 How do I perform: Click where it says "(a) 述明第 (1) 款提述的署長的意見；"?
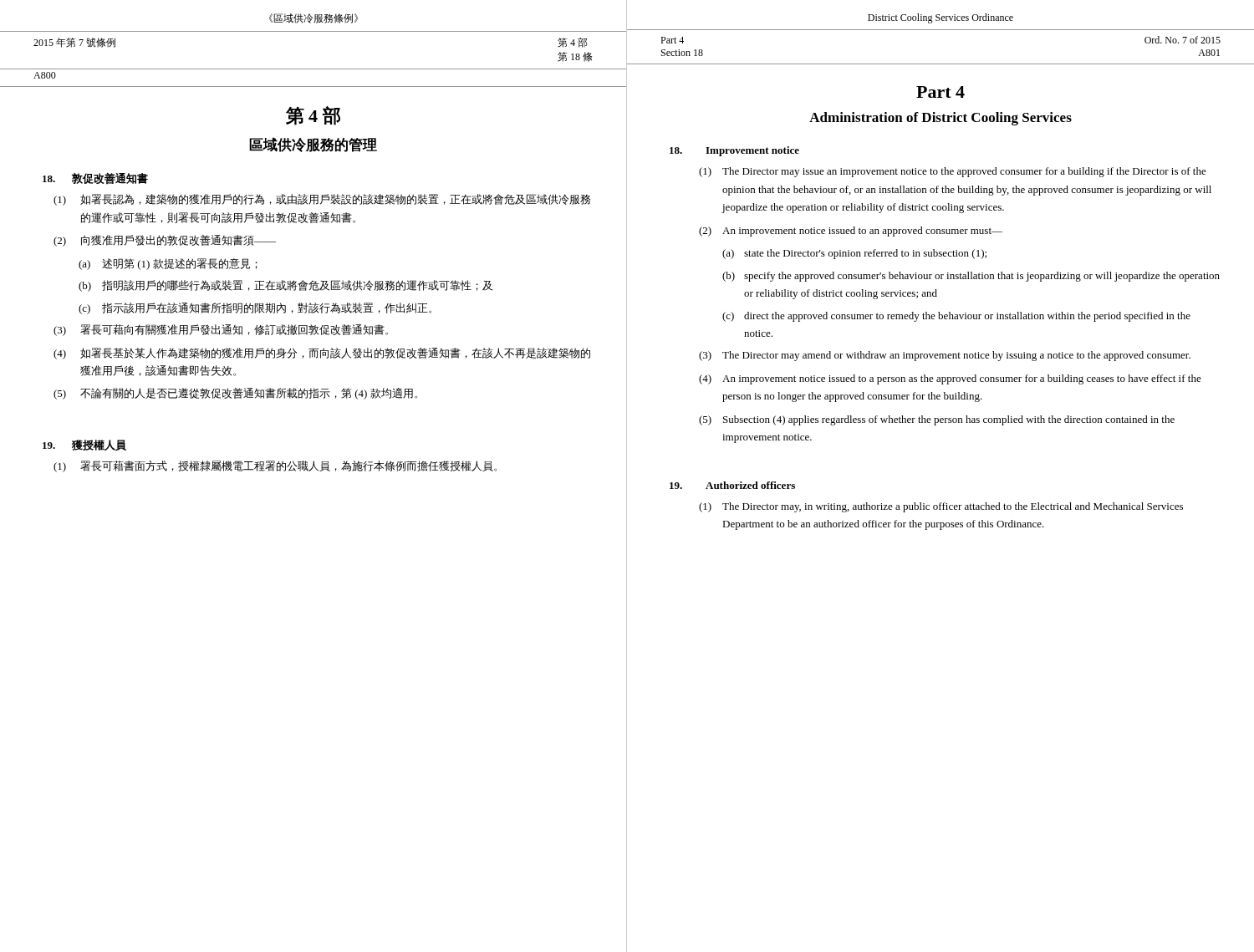168,264
